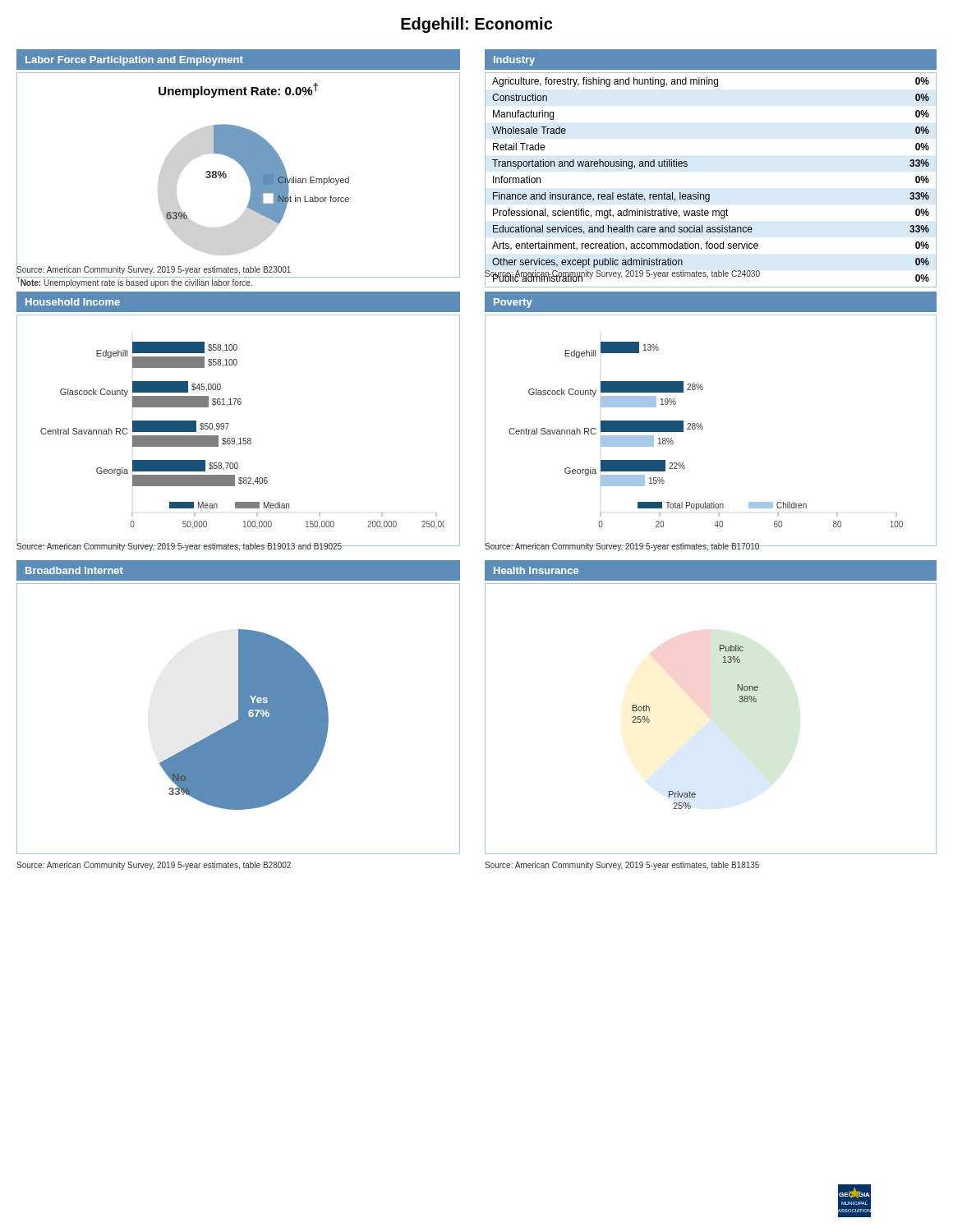
Task: Locate the donut chart
Action: point(238,175)
